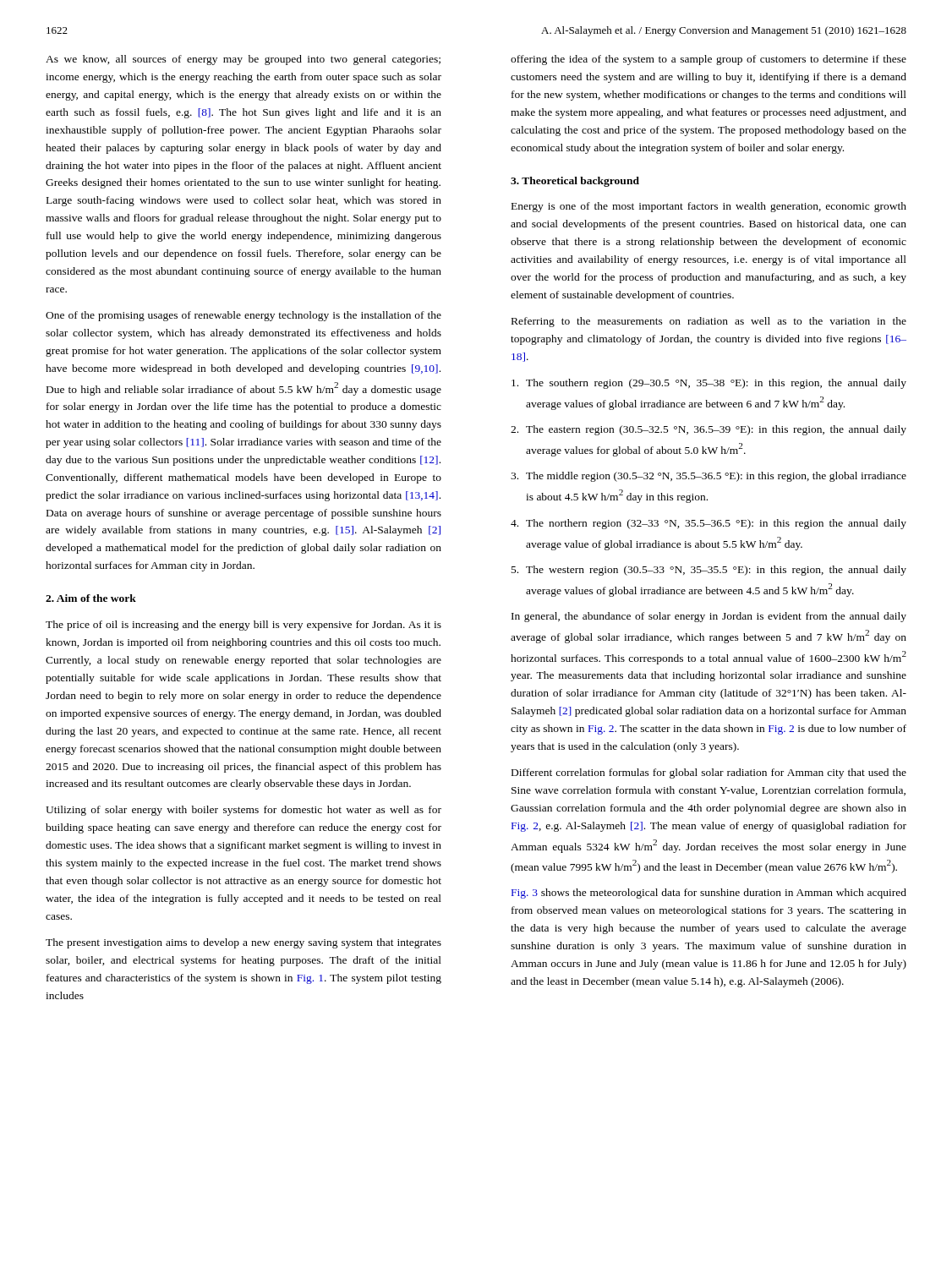
Task: Select the block starting "4. The northern"
Action: coord(708,534)
